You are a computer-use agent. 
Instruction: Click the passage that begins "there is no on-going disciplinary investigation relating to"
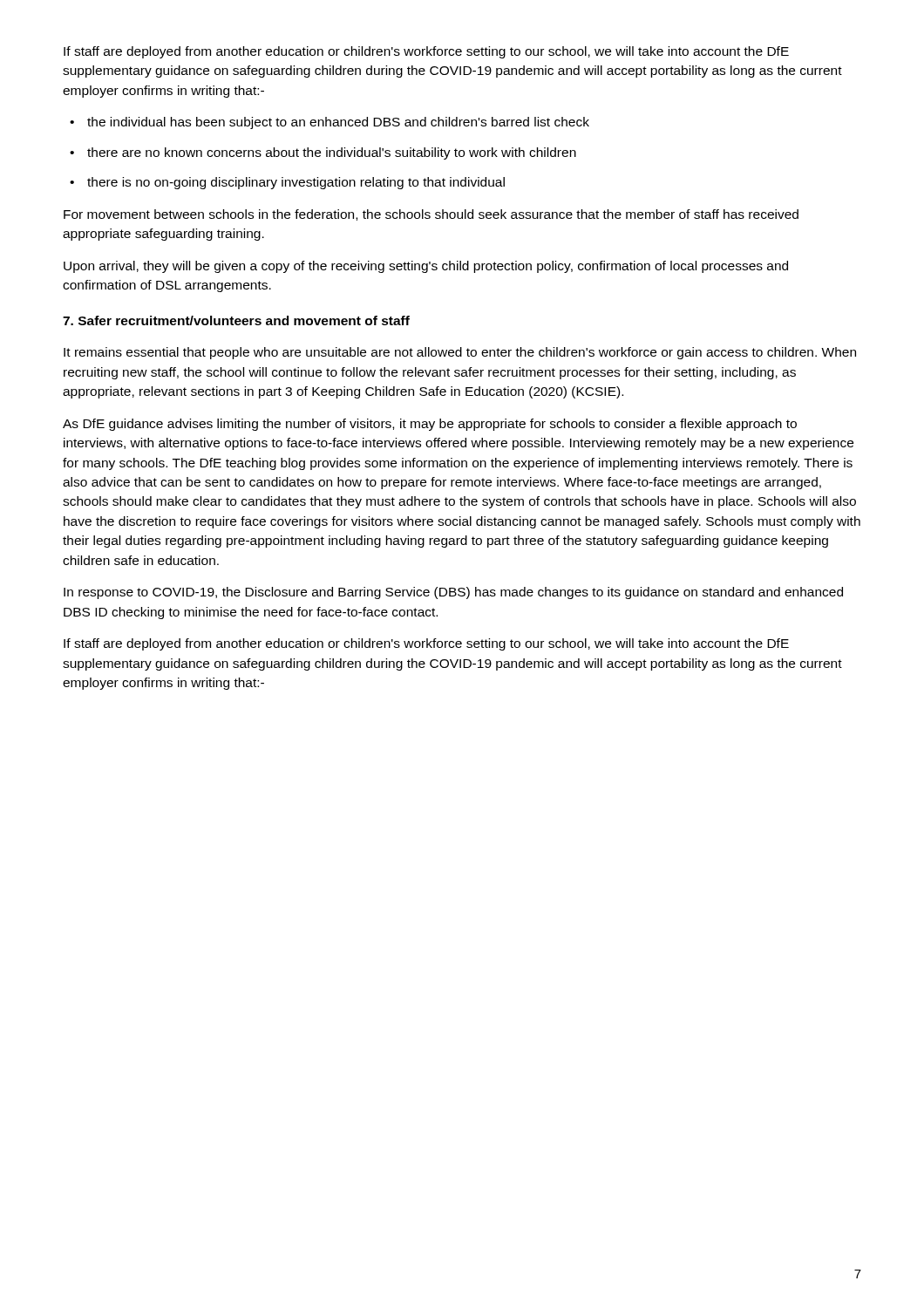click(462, 183)
